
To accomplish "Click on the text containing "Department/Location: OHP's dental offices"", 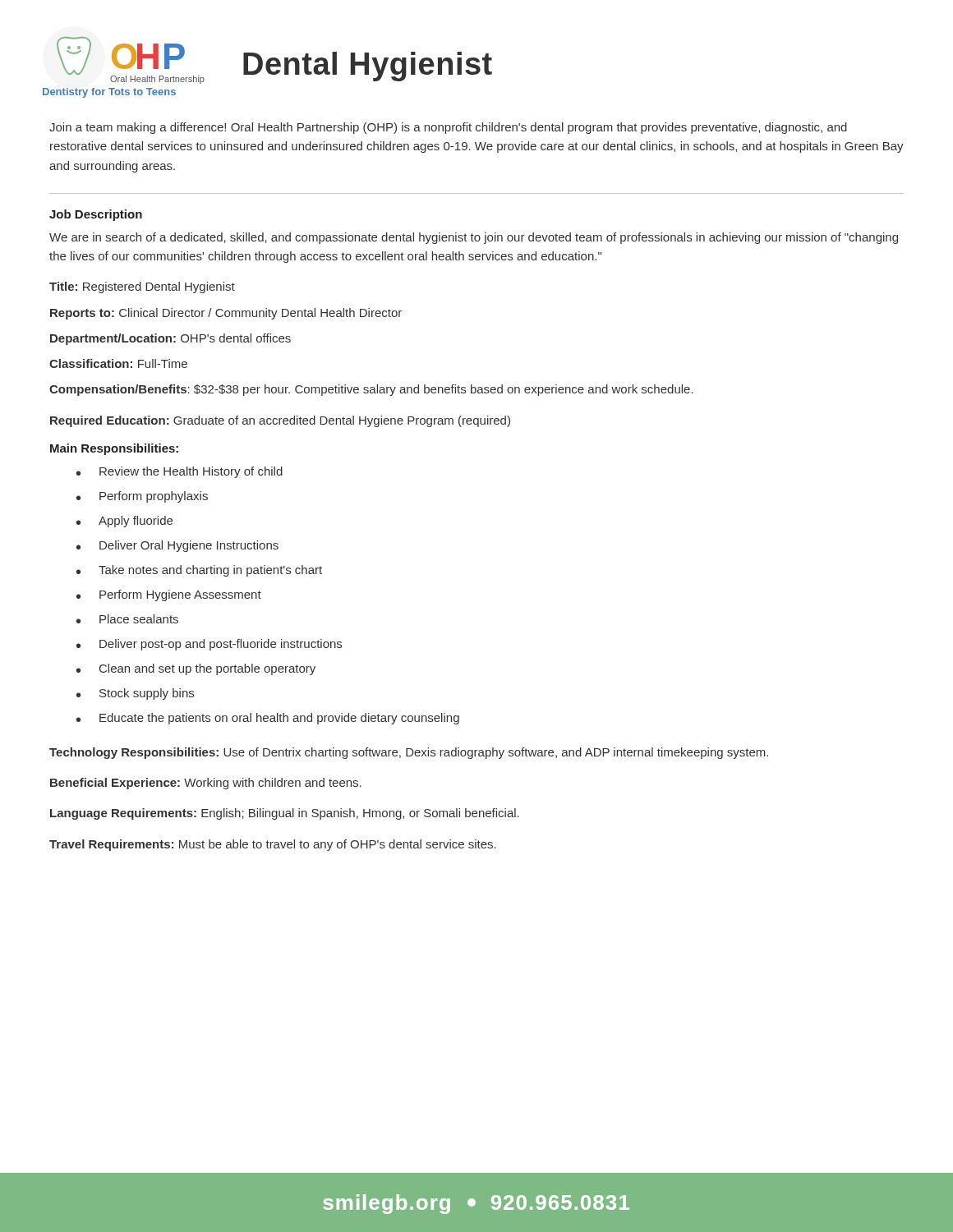I will 170,338.
